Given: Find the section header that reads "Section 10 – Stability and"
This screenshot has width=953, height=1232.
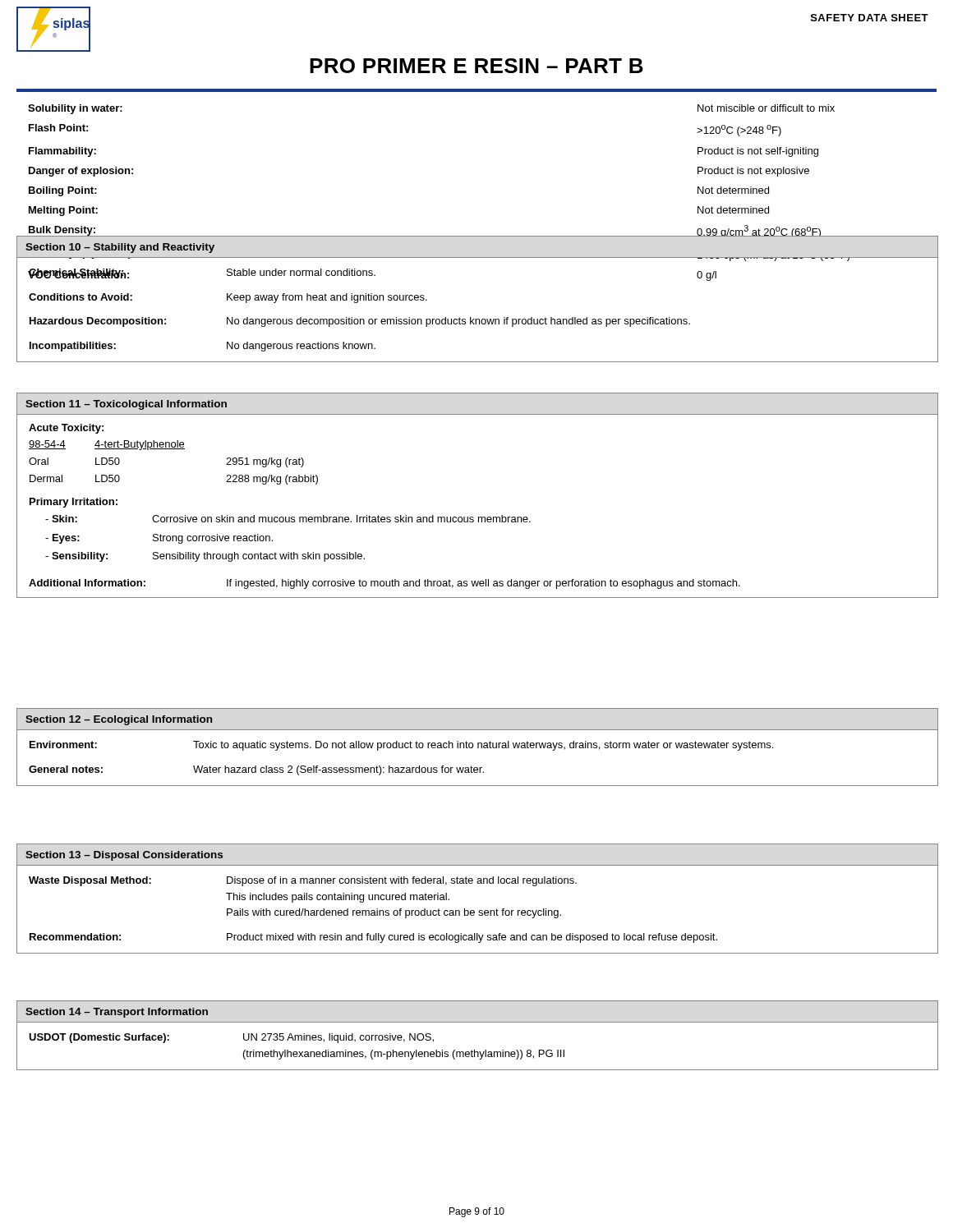Looking at the screenshot, I should [477, 299].
